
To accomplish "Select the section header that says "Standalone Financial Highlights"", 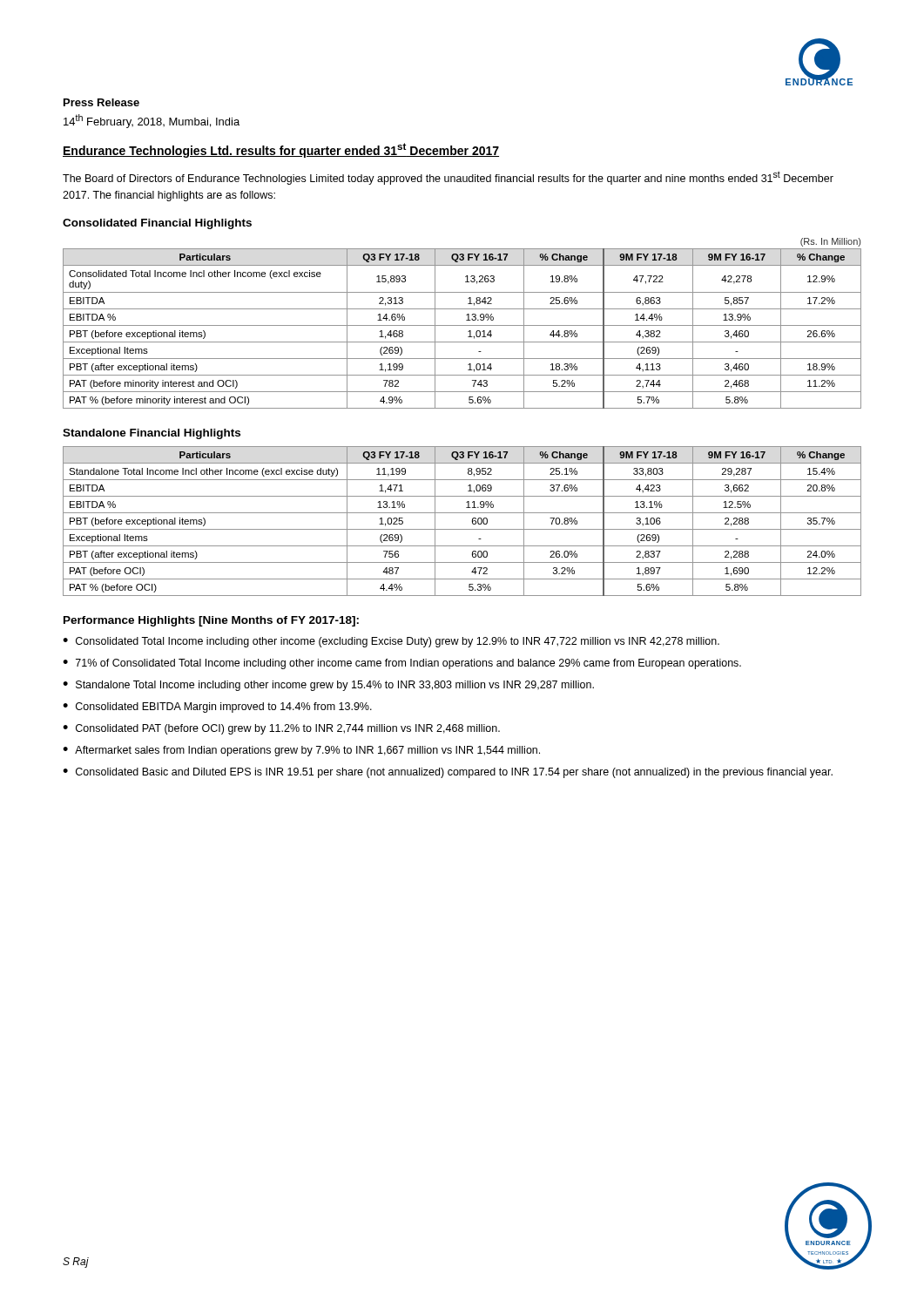I will (152, 432).
